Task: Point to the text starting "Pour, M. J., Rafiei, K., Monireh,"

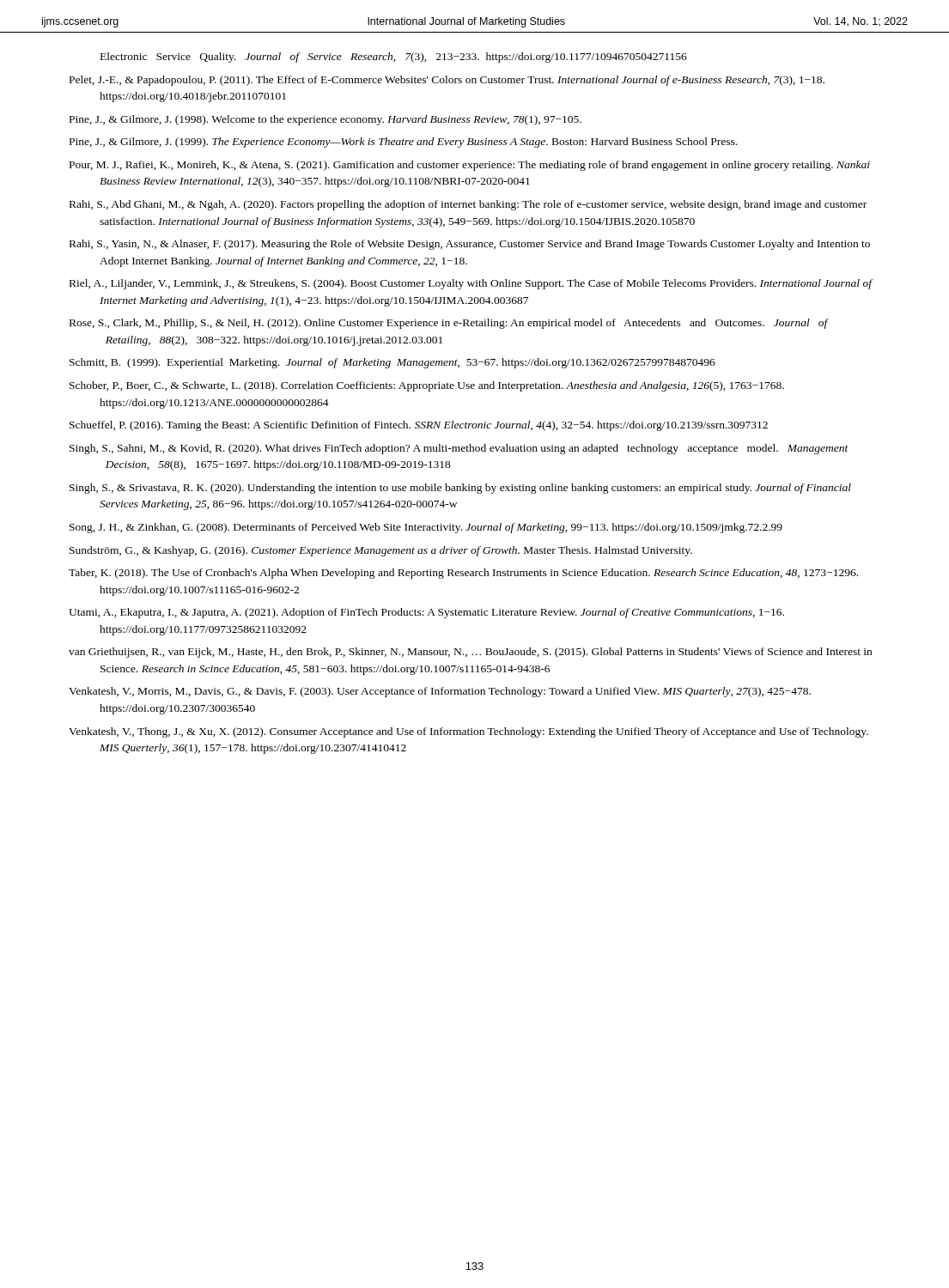Action: pyautogui.click(x=469, y=173)
